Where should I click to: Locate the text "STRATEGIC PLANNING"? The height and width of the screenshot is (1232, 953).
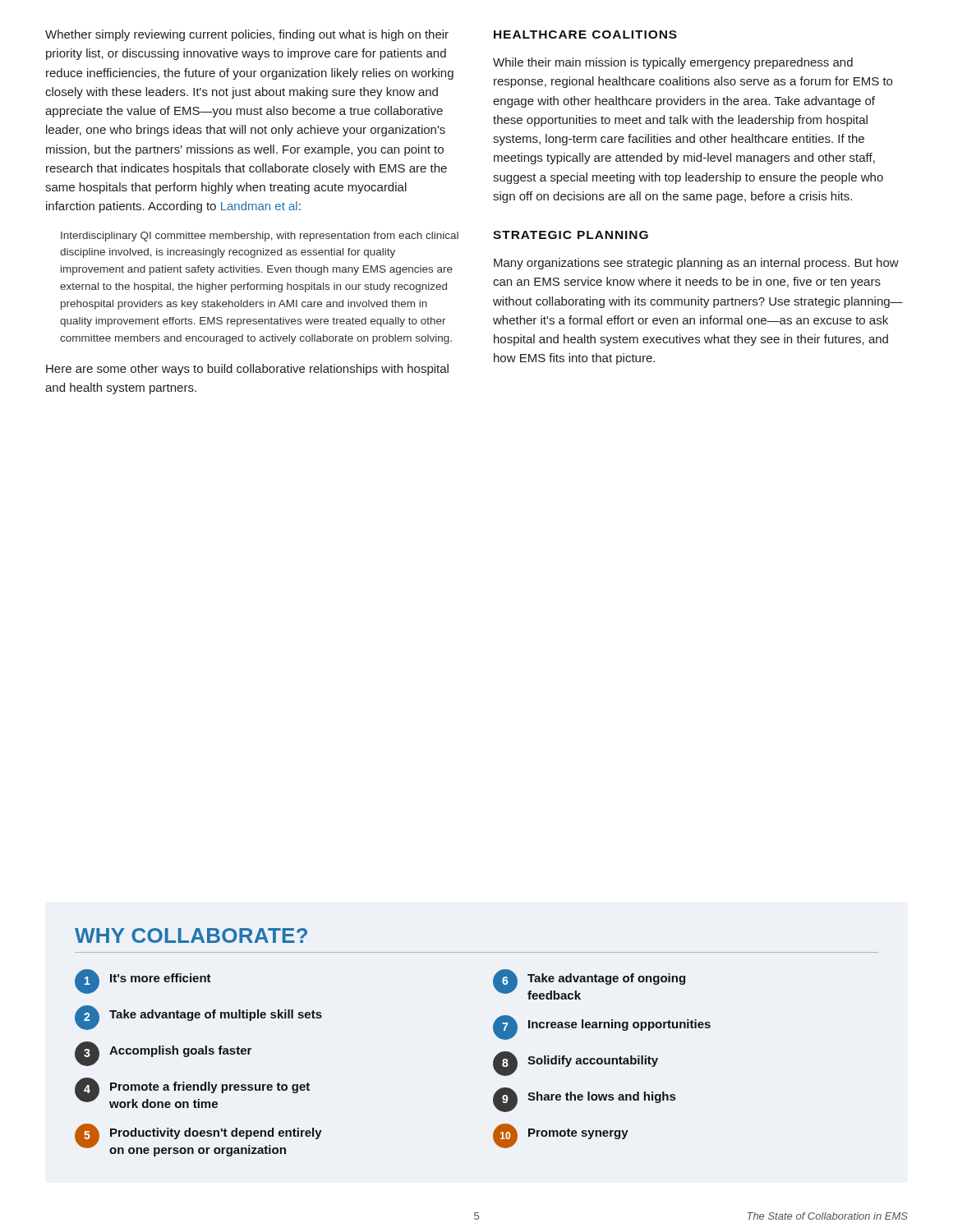[x=571, y=235]
